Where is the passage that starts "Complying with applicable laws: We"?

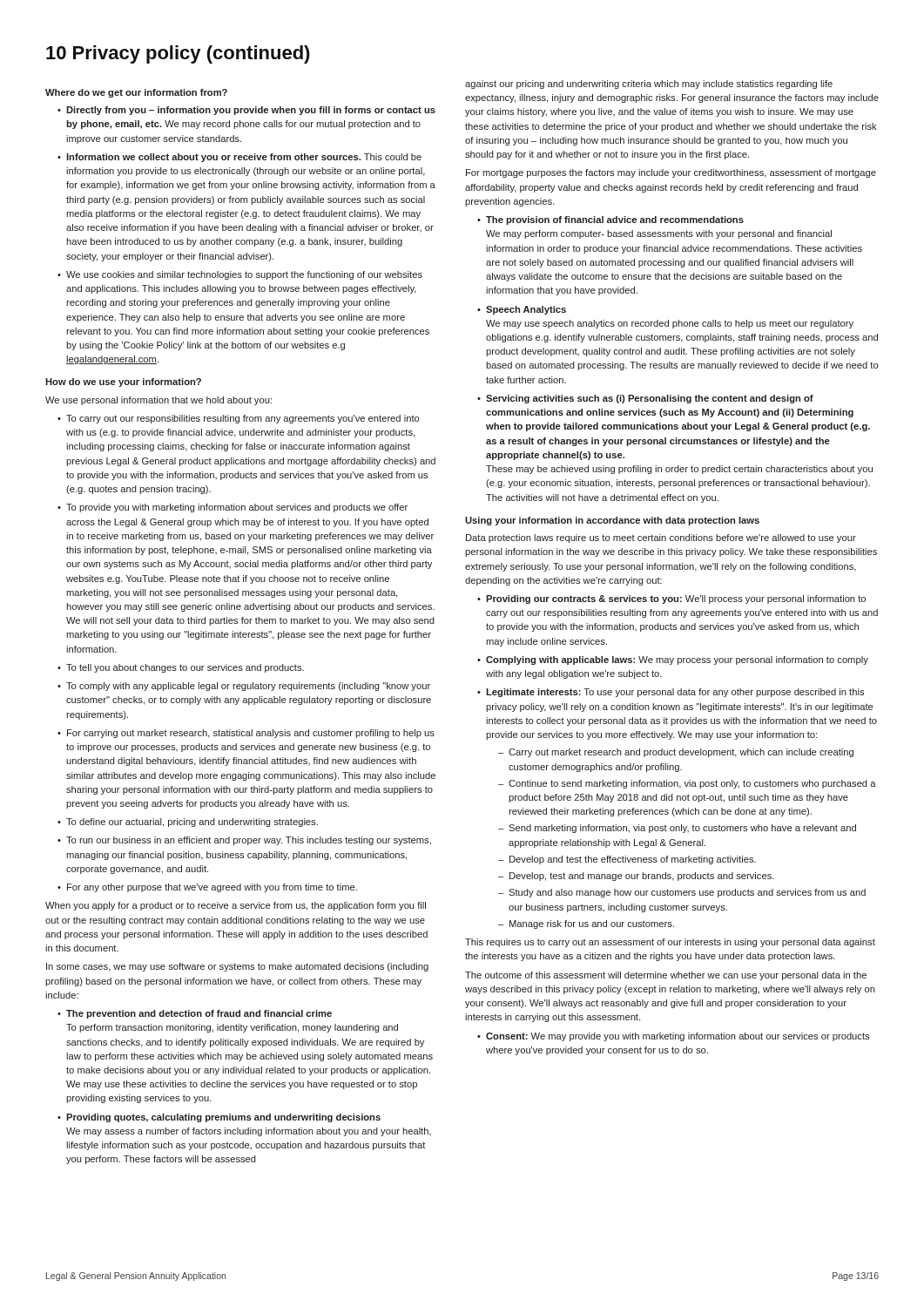click(677, 667)
